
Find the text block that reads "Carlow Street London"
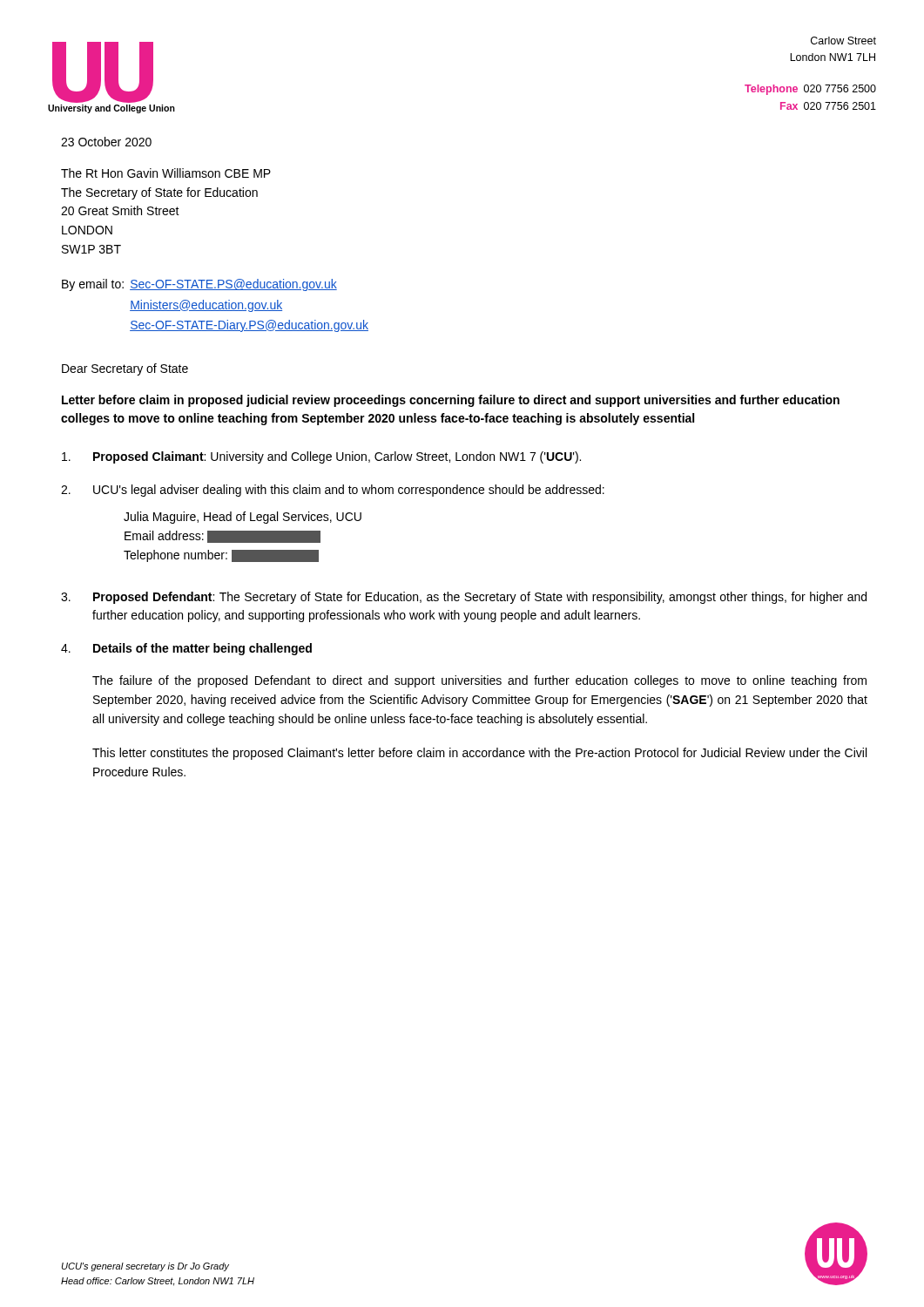[833, 49]
